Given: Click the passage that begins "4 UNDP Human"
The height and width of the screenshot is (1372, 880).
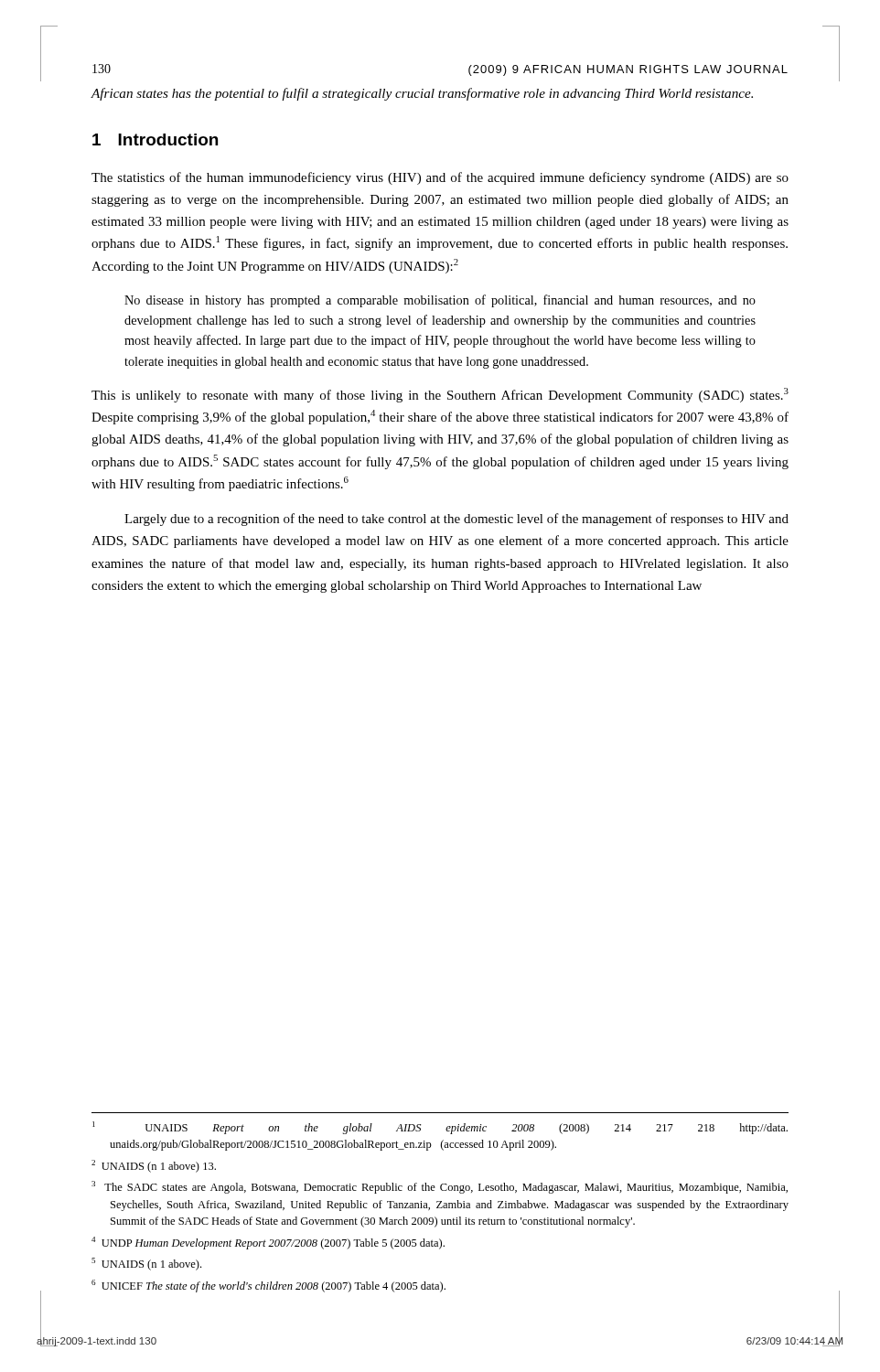Looking at the screenshot, I should (268, 1242).
